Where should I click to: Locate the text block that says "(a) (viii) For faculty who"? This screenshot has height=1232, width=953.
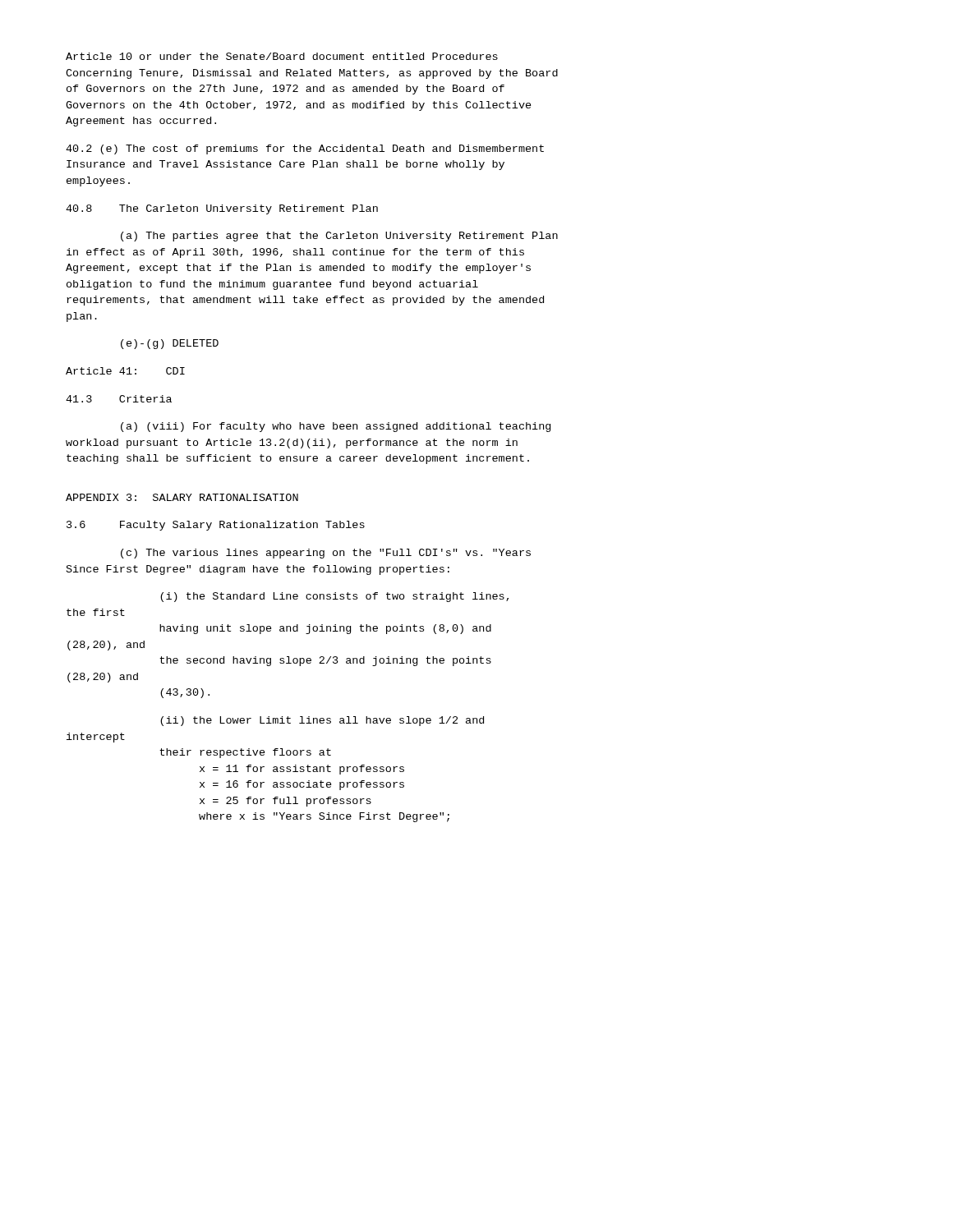tap(309, 443)
